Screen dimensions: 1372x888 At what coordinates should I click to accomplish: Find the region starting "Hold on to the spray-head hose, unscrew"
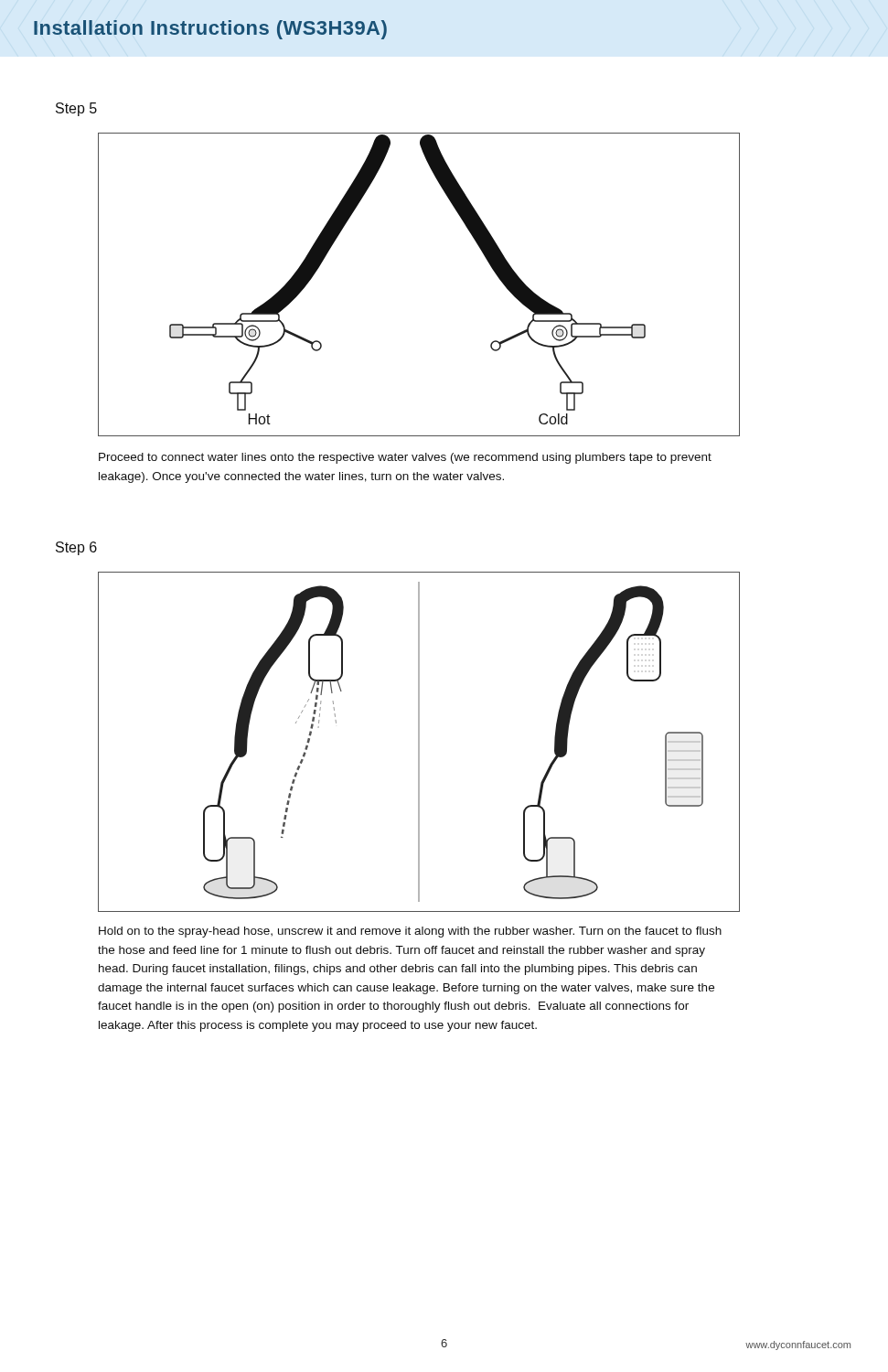(410, 978)
